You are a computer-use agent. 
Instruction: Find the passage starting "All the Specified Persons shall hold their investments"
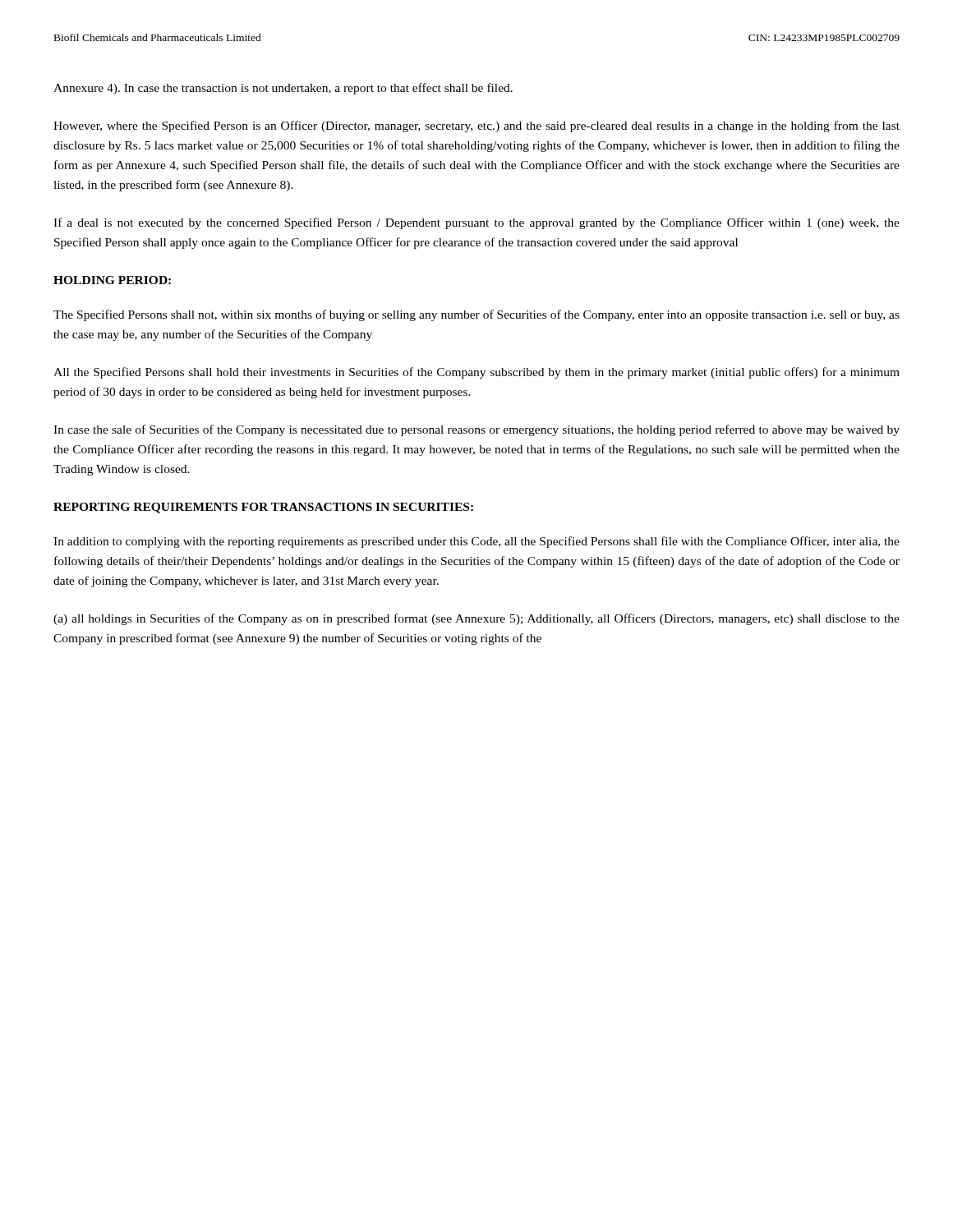pos(476,382)
